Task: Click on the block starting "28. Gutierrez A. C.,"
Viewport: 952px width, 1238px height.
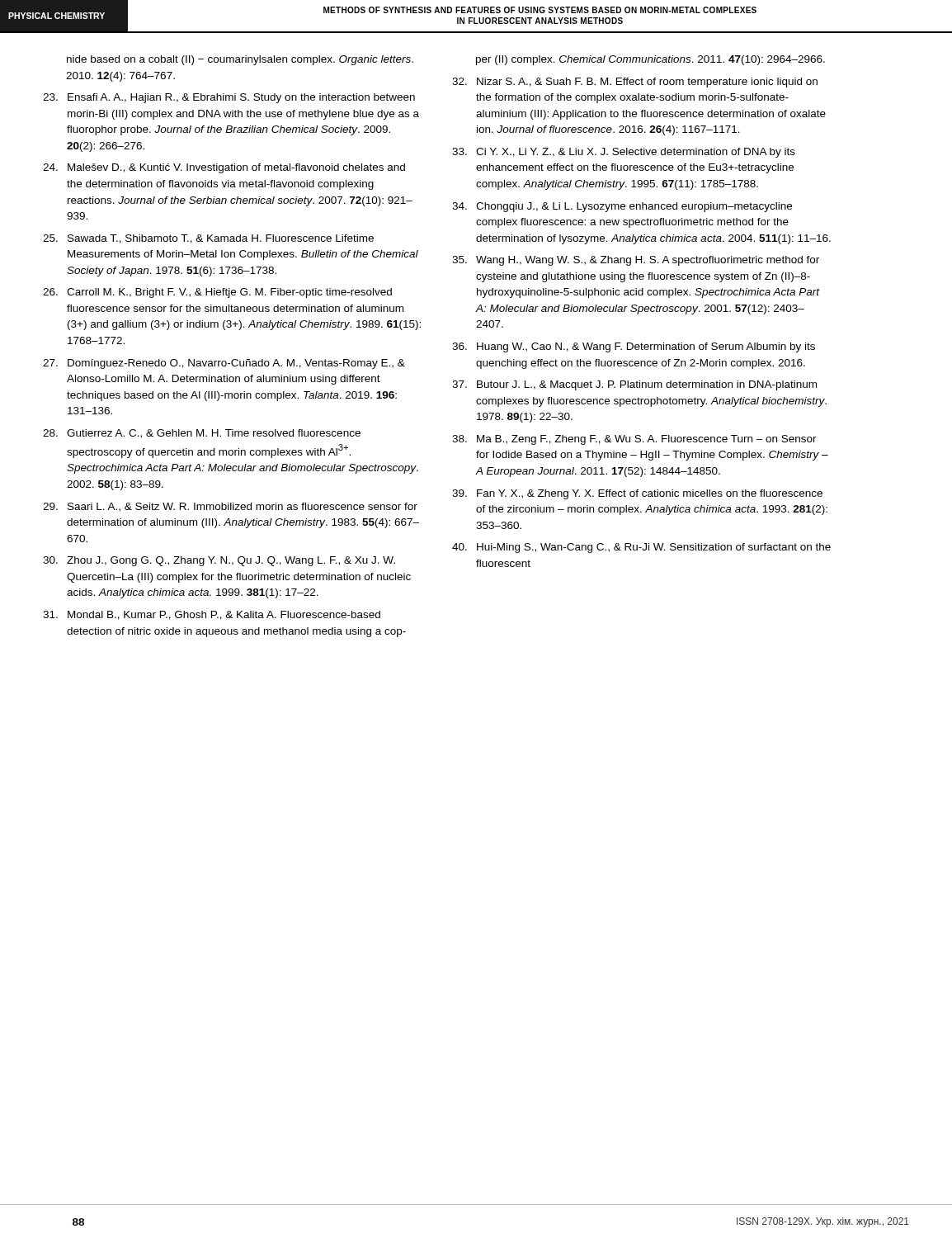Action: coord(233,459)
